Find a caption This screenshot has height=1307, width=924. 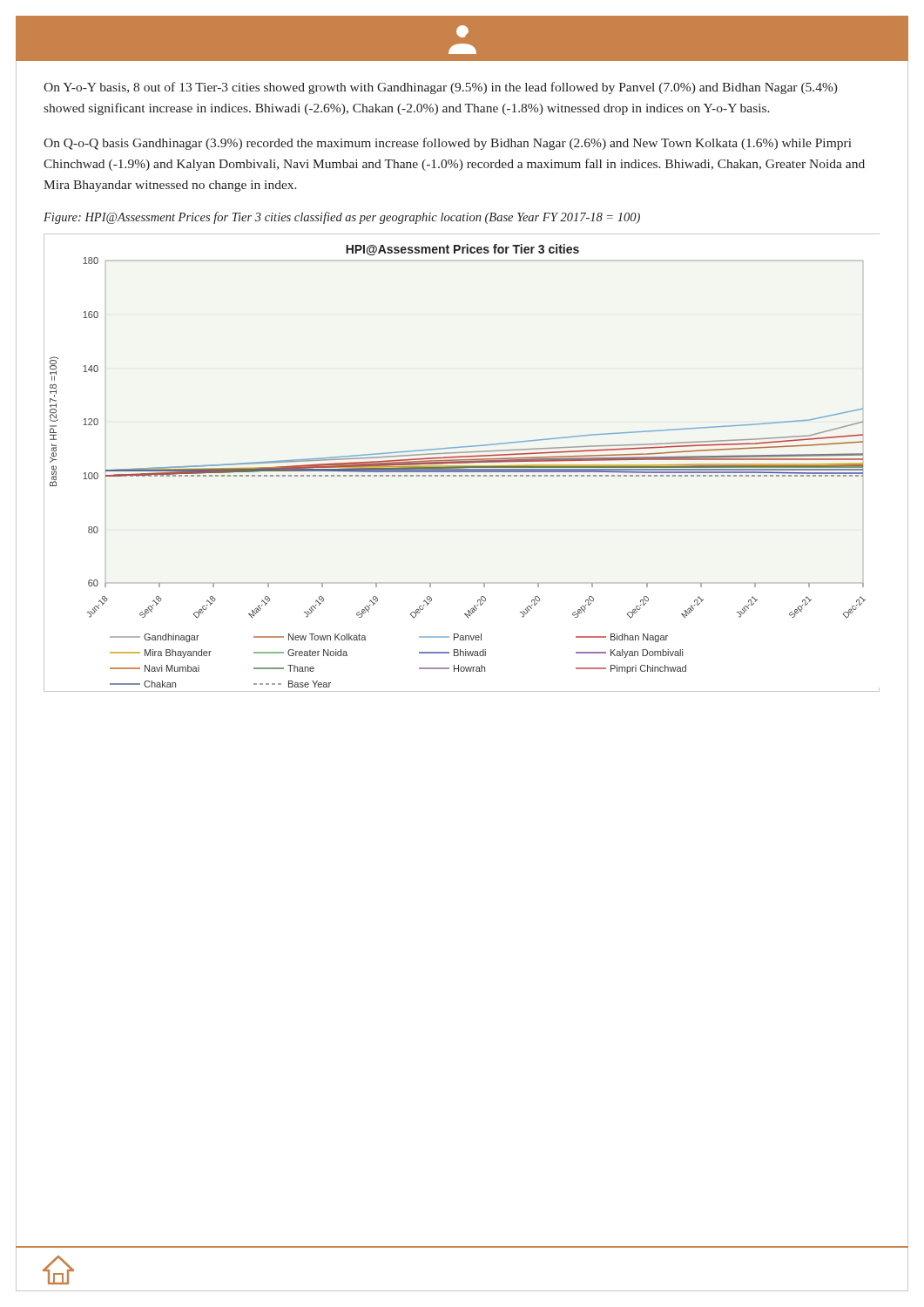pos(342,217)
